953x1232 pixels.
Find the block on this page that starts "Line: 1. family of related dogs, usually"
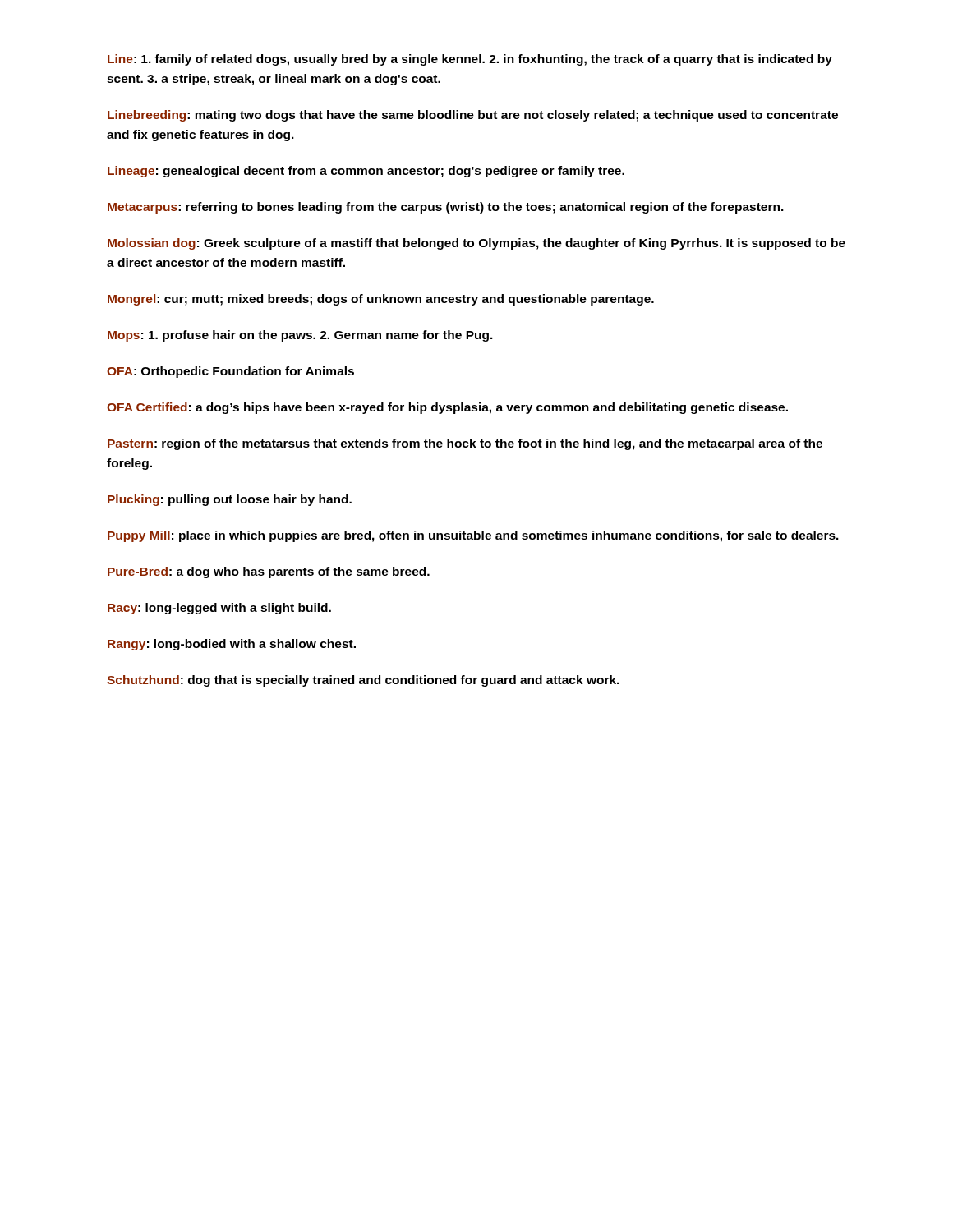(469, 69)
